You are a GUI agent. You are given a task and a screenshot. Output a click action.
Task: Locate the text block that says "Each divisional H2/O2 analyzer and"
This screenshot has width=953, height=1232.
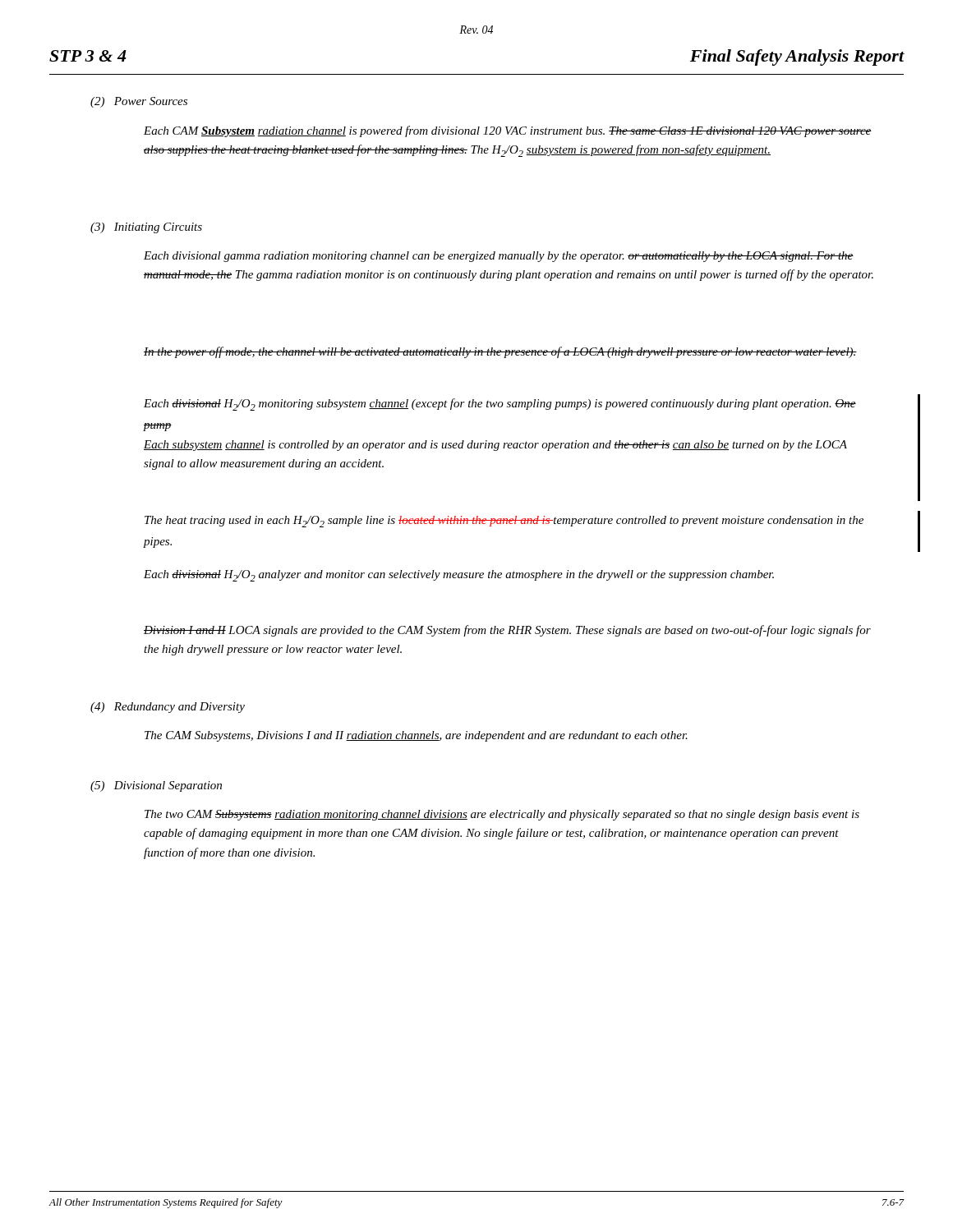pyautogui.click(x=459, y=576)
